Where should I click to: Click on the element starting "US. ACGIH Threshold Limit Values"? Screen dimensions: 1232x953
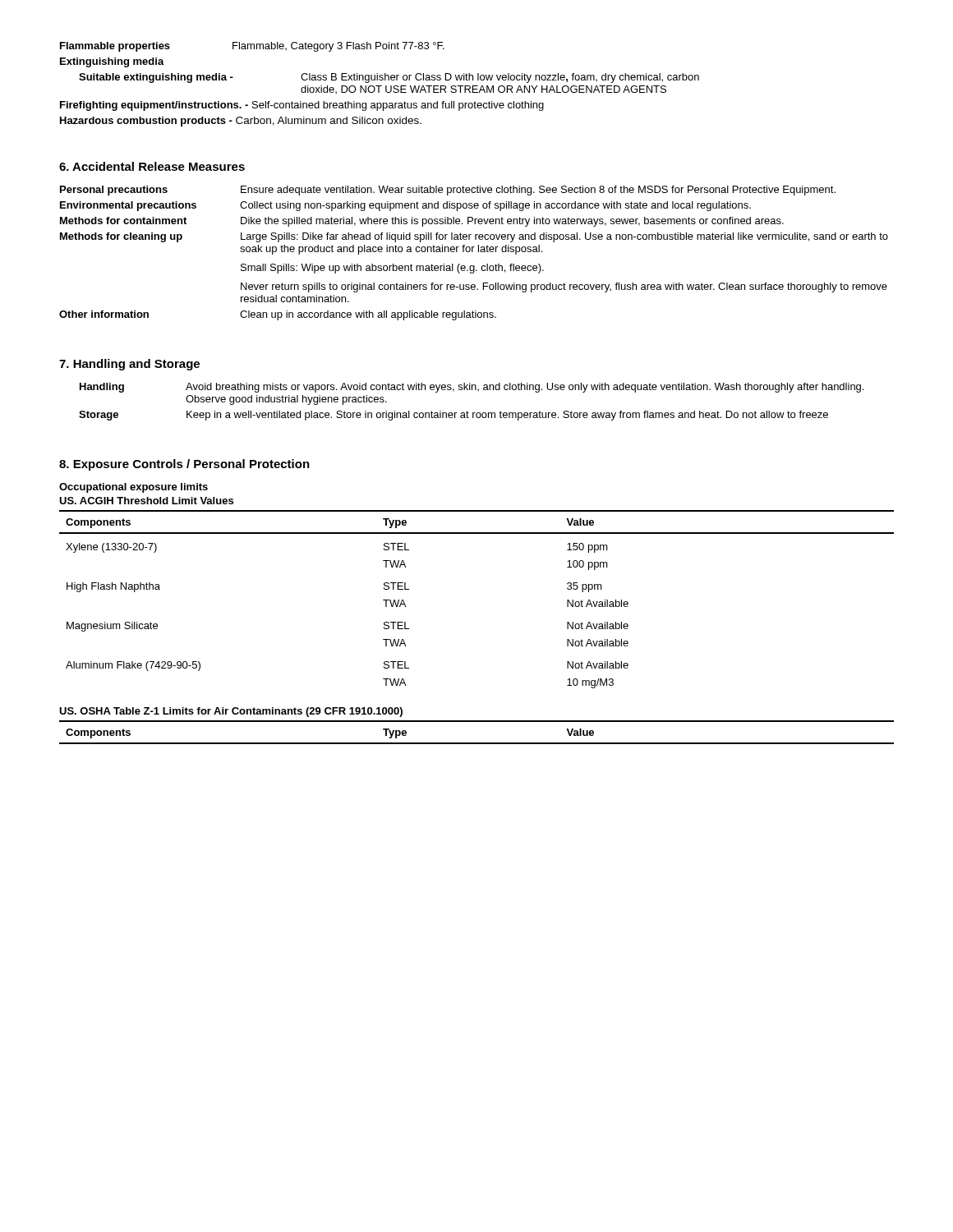(x=147, y=501)
